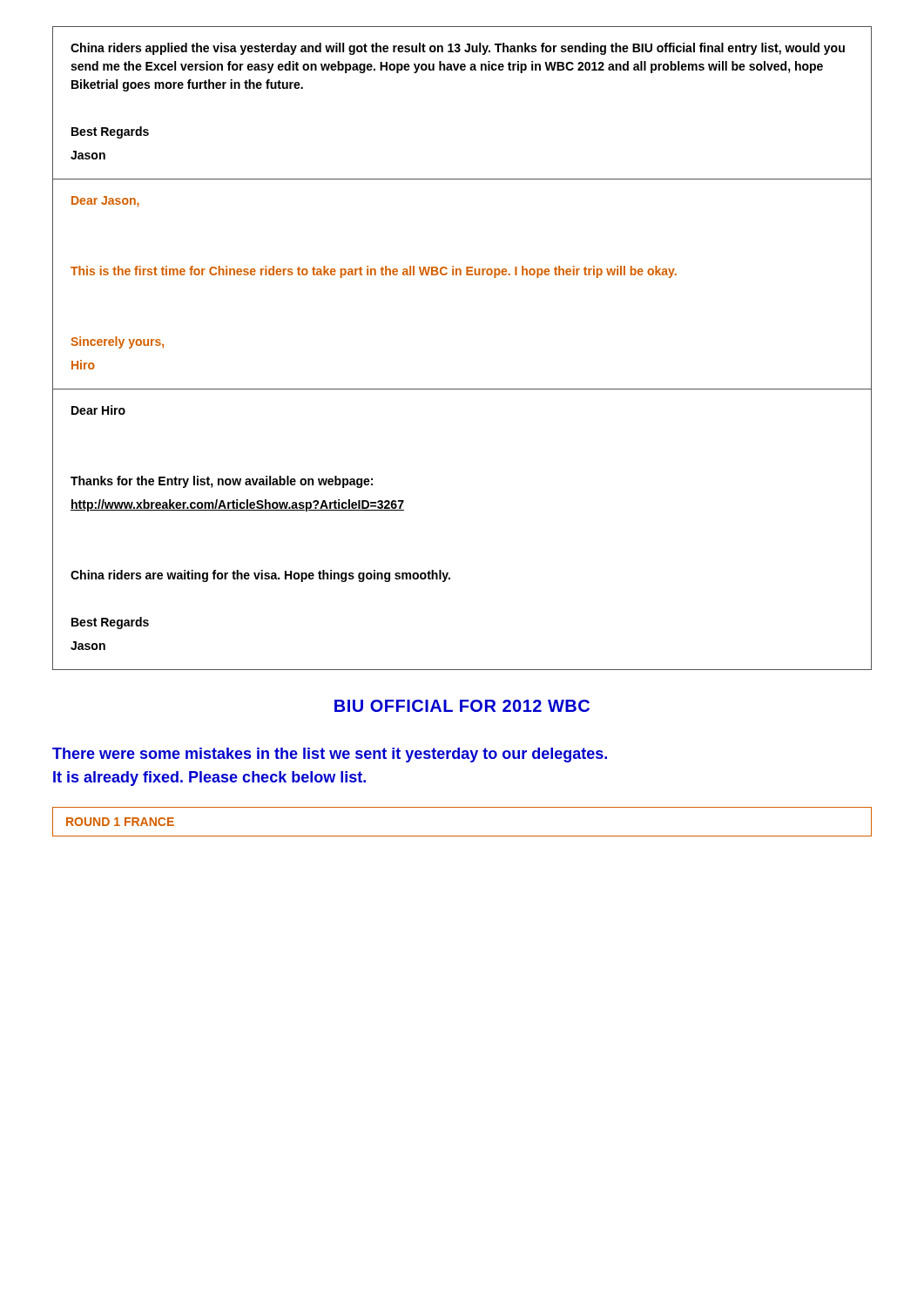
Task: Click on the text with the text "ROUND 1 FRANCE"
Action: point(120,822)
